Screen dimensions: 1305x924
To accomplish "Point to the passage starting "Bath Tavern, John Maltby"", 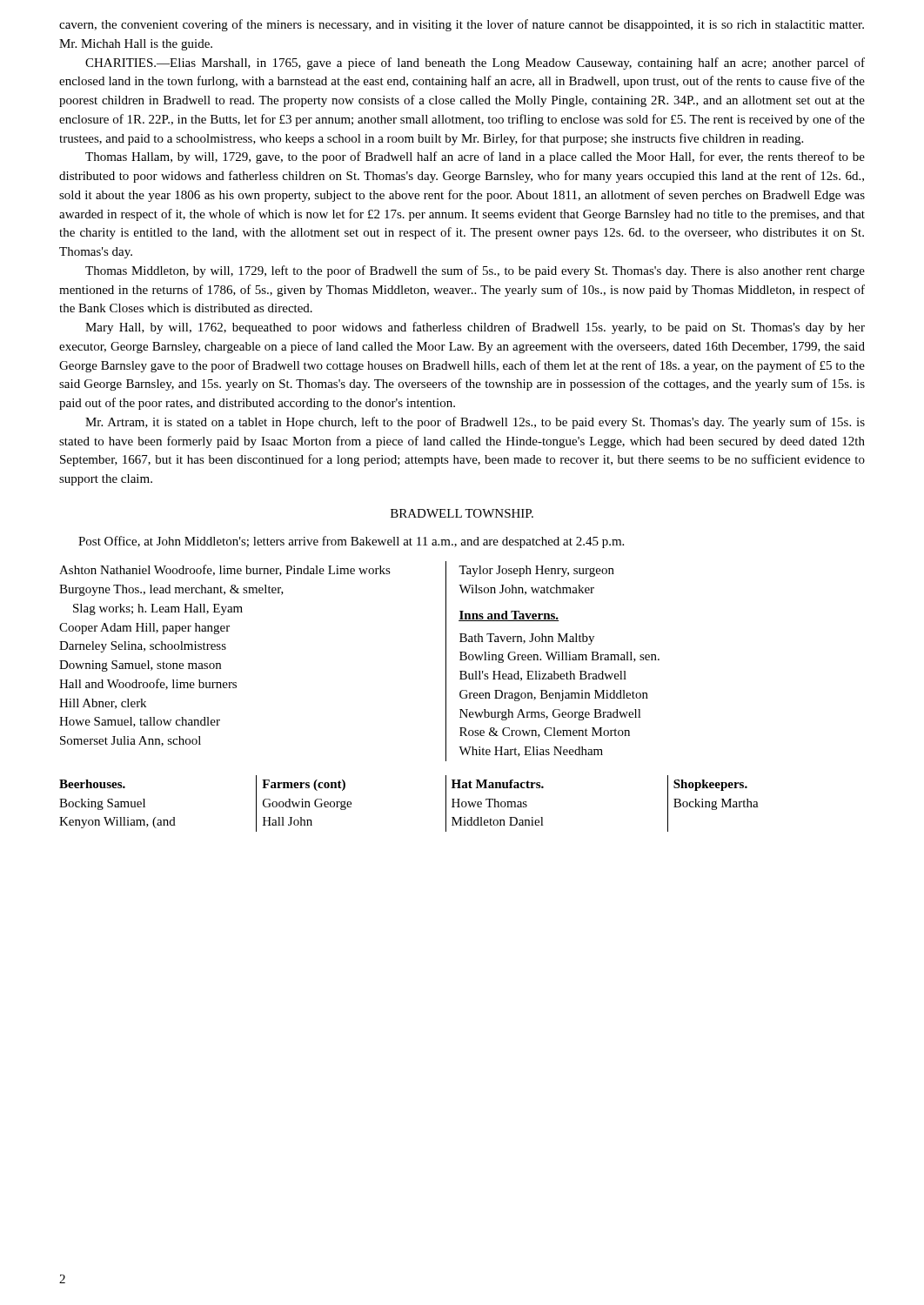I will (527, 639).
